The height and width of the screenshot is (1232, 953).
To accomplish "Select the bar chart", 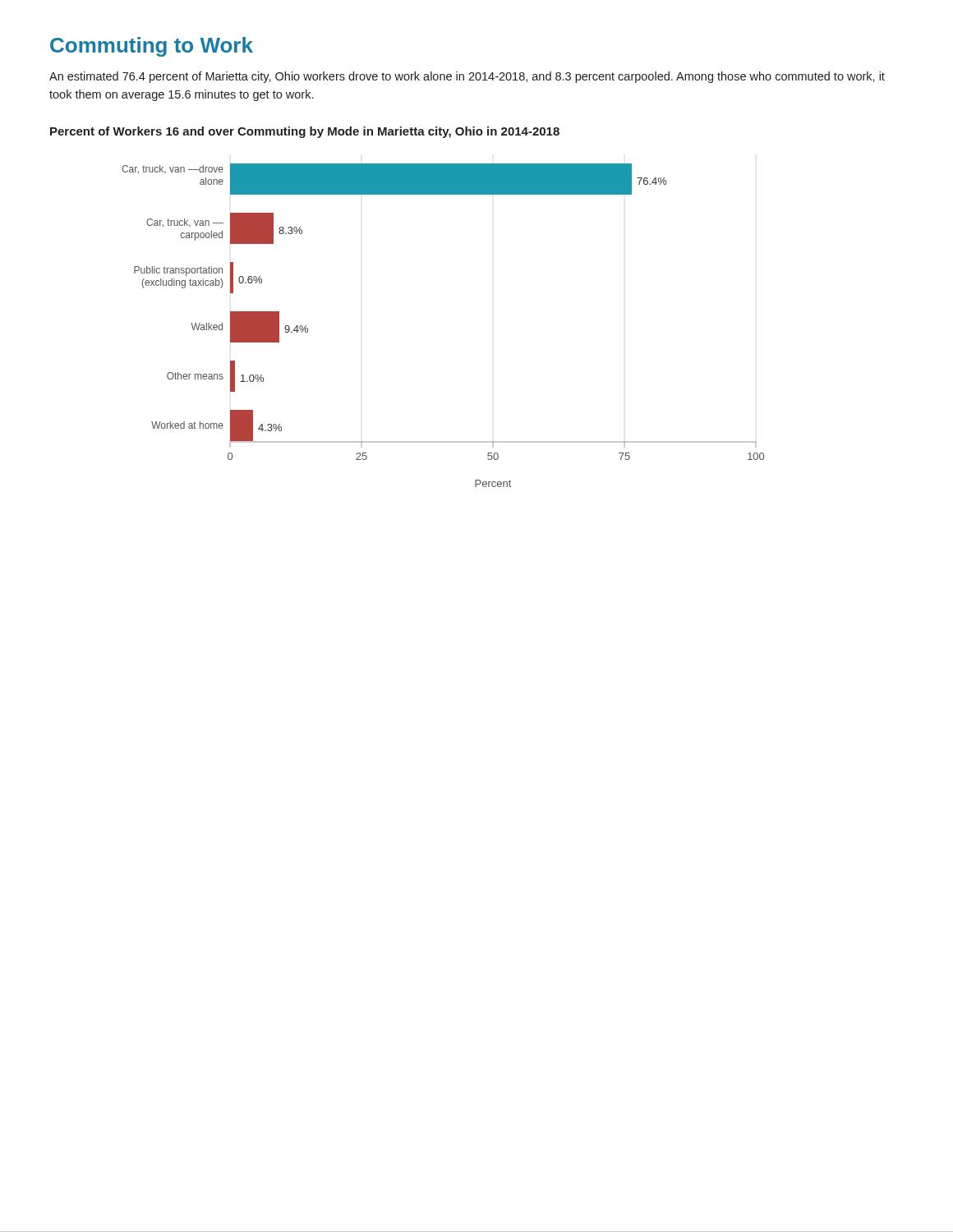I will [419, 324].
